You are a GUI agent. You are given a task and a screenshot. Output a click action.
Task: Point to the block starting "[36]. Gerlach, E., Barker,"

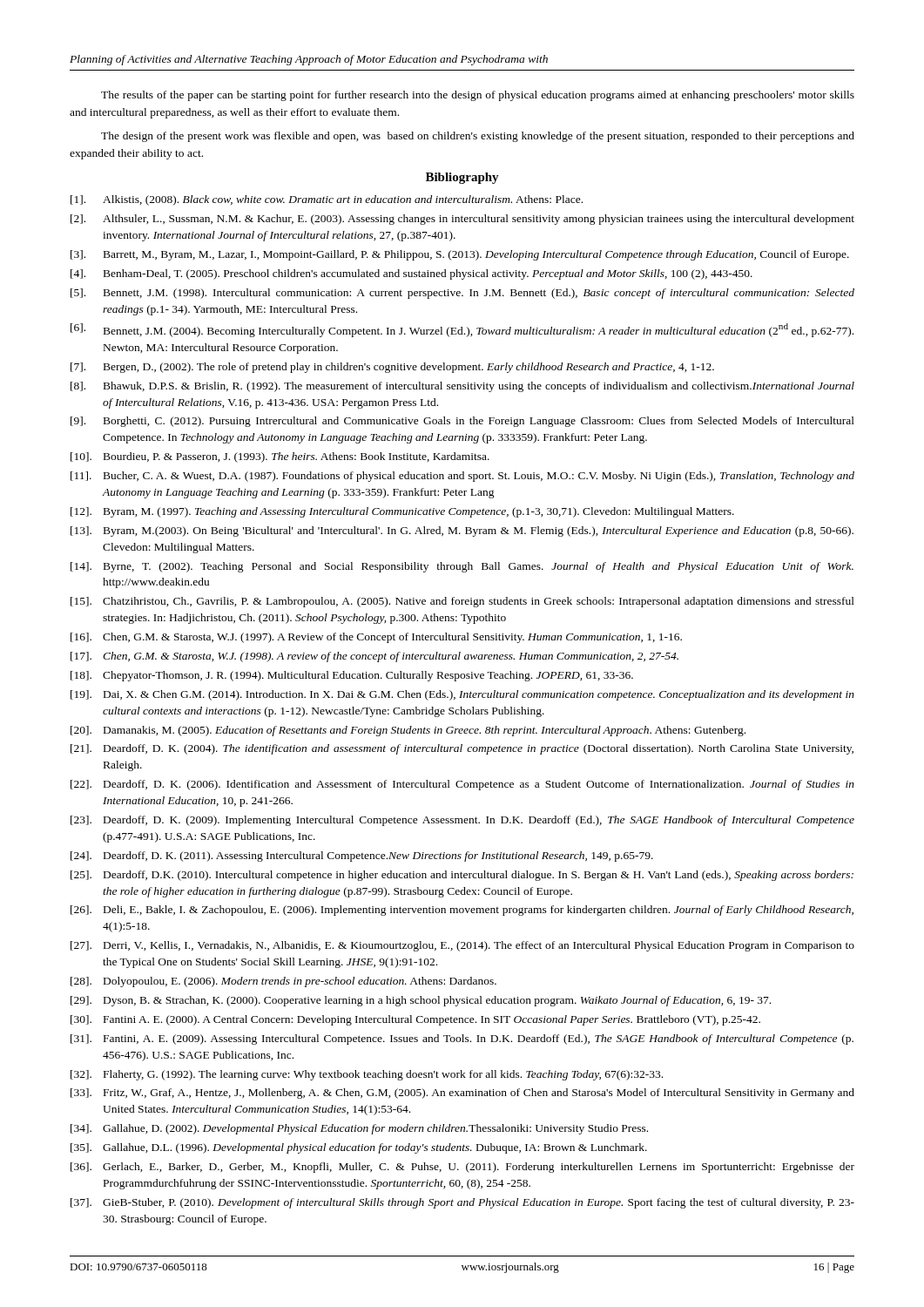pos(462,1175)
